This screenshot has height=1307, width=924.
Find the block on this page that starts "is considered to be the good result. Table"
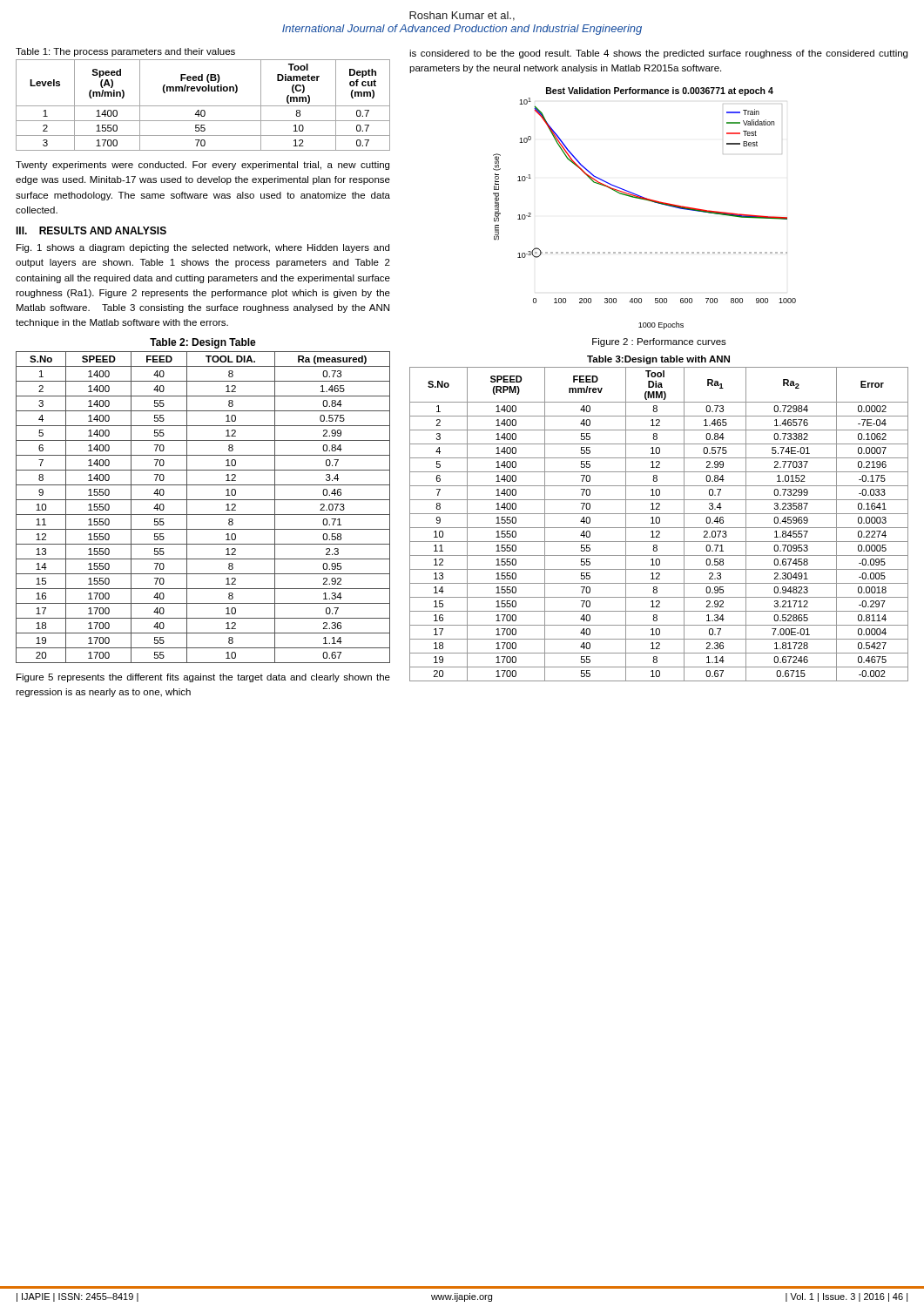click(659, 61)
